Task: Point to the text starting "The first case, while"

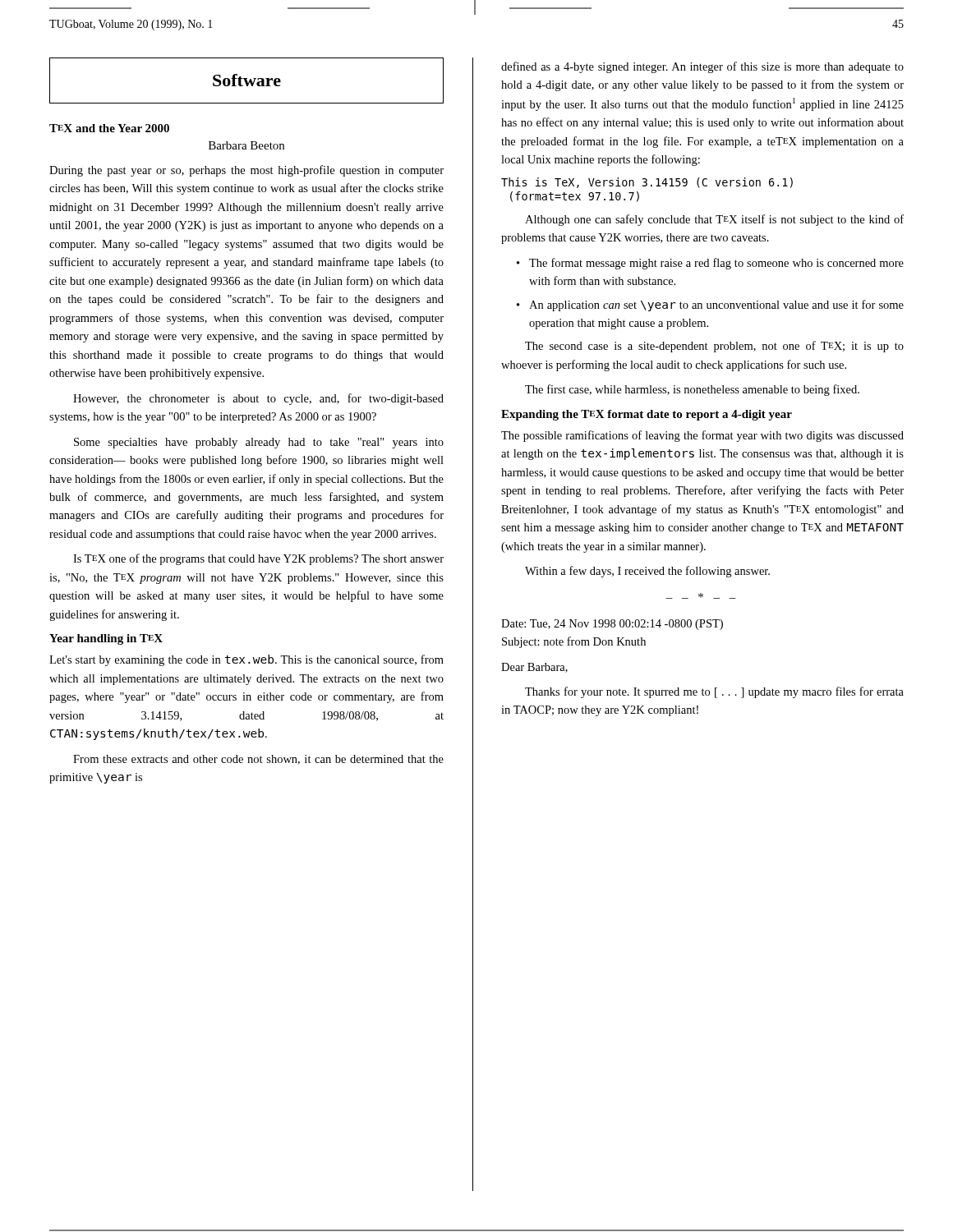Action: (x=693, y=390)
